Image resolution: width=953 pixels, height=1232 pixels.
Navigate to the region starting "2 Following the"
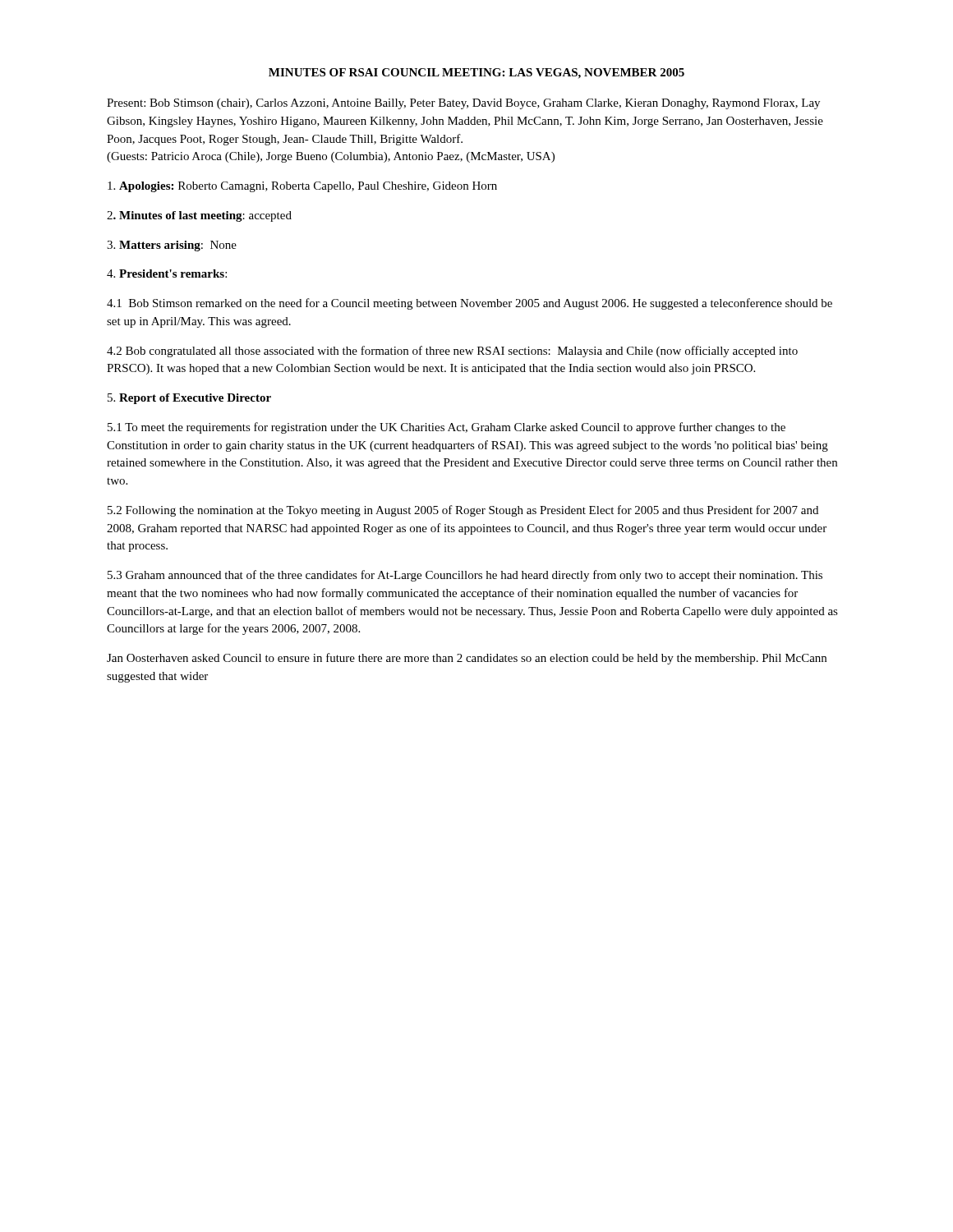467,528
